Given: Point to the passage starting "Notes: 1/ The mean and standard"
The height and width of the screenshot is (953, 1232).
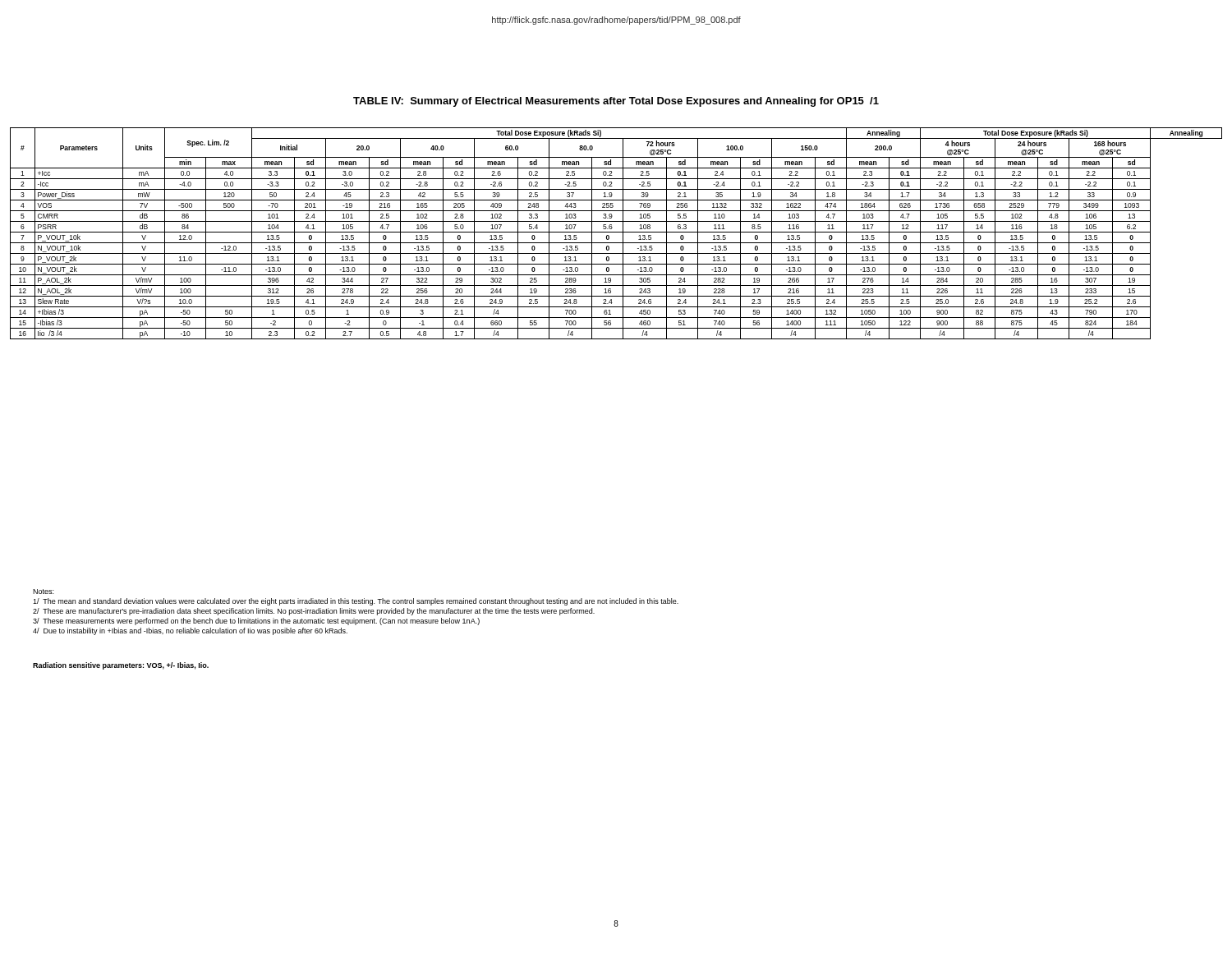Looking at the screenshot, I should [356, 611].
